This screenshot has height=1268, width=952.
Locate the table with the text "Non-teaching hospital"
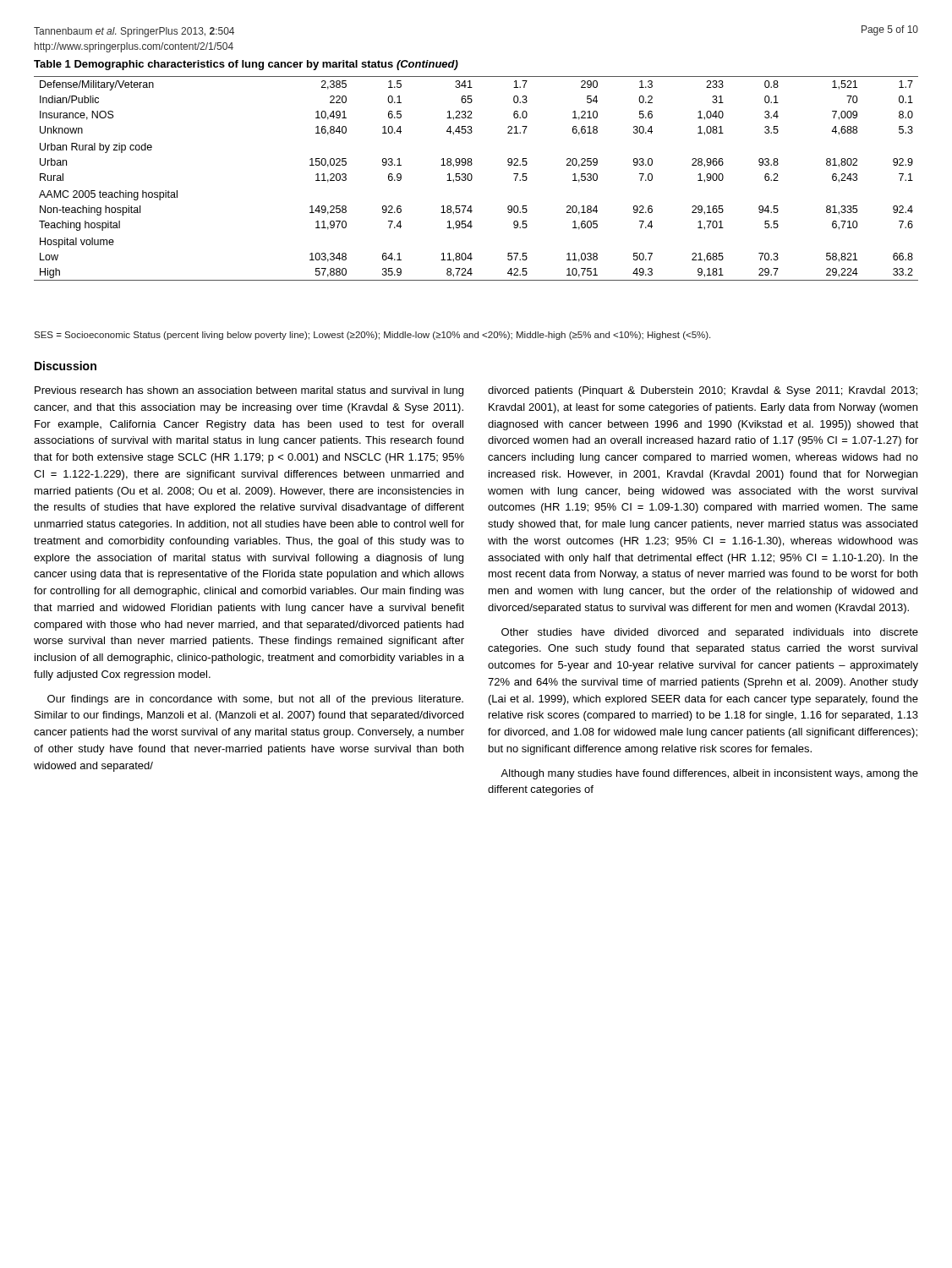click(x=476, y=178)
